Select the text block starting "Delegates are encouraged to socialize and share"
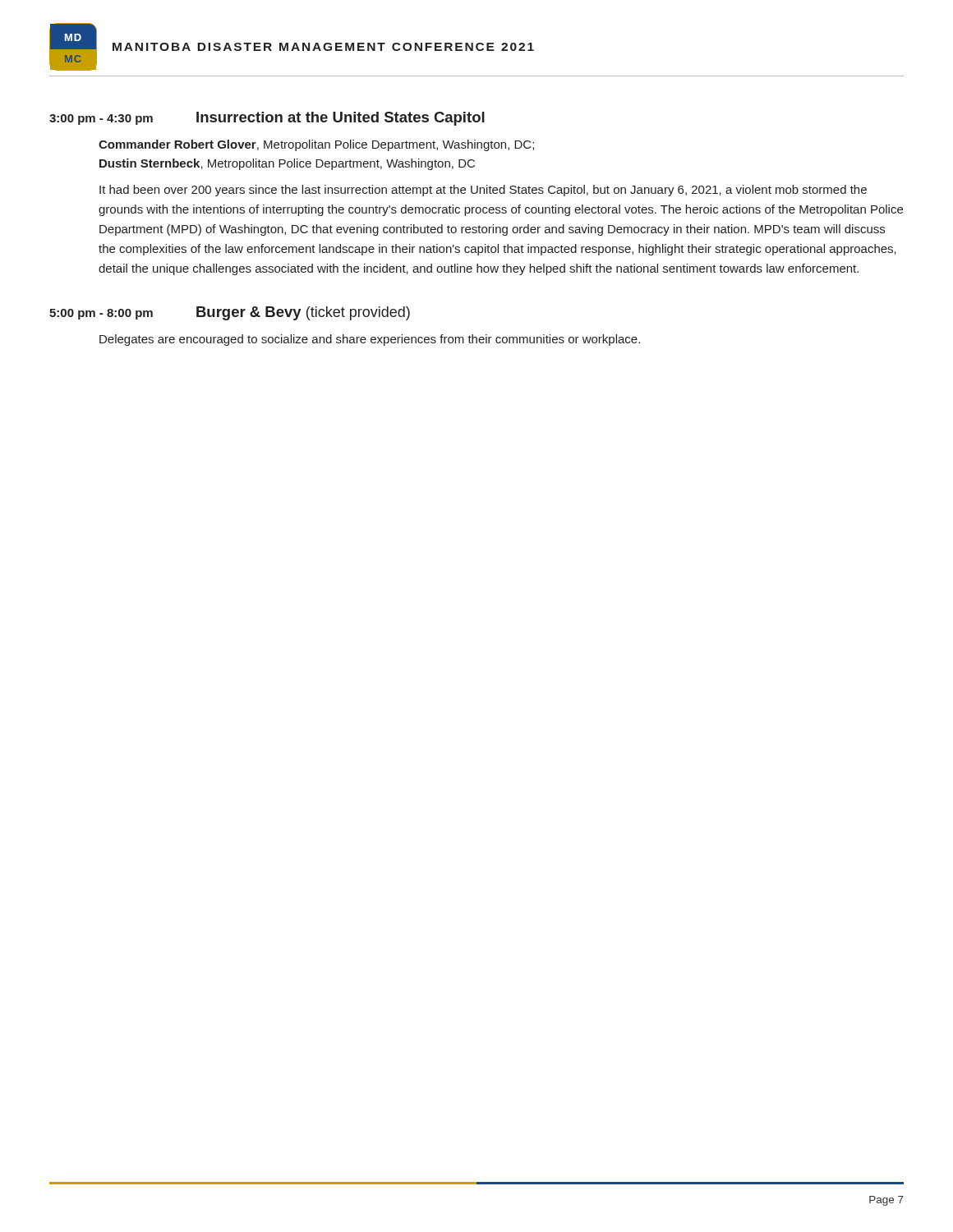Viewport: 953px width, 1232px height. pos(370,338)
